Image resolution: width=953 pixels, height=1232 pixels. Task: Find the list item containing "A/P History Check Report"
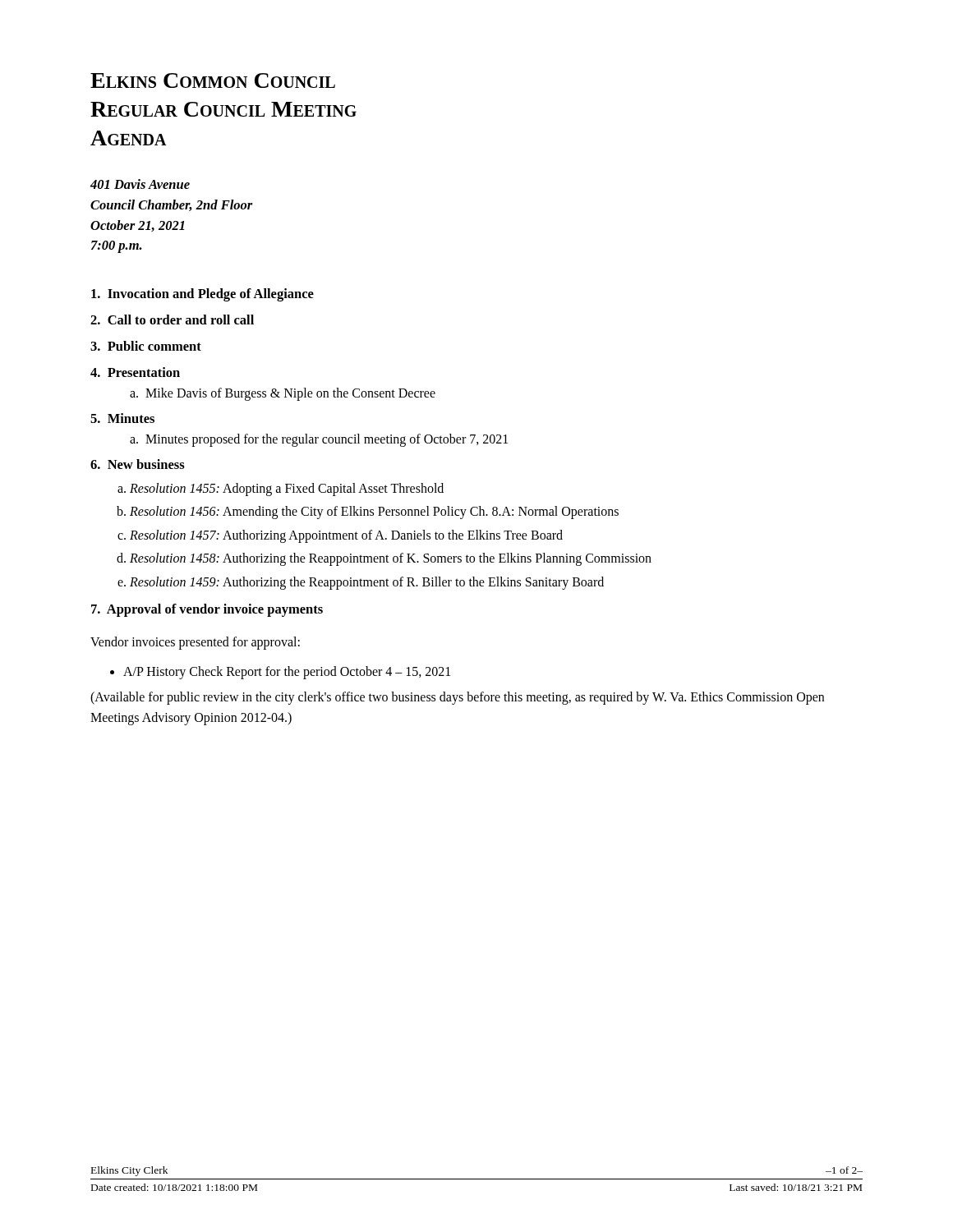(x=287, y=673)
